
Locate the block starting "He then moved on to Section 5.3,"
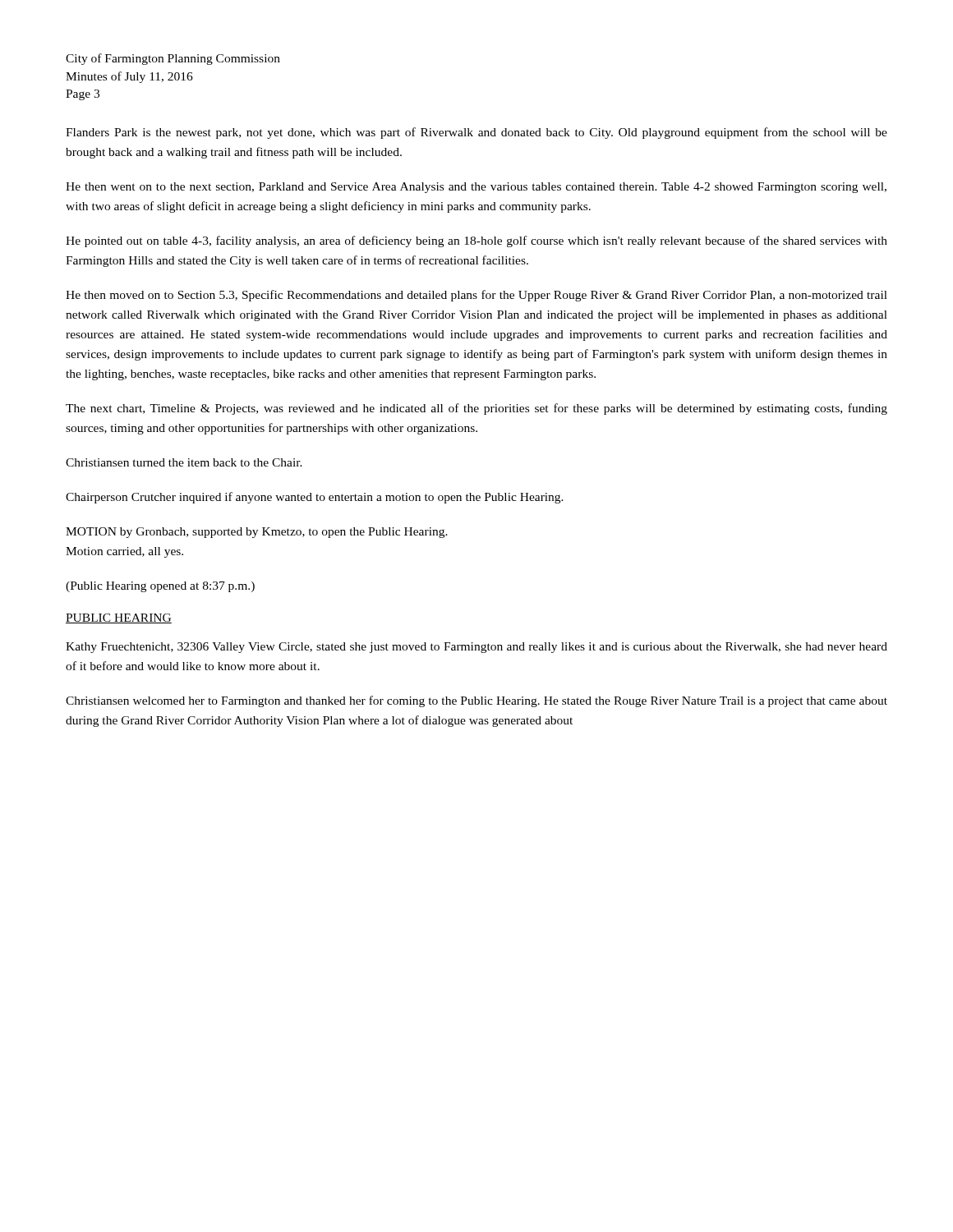click(x=476, y=334)
